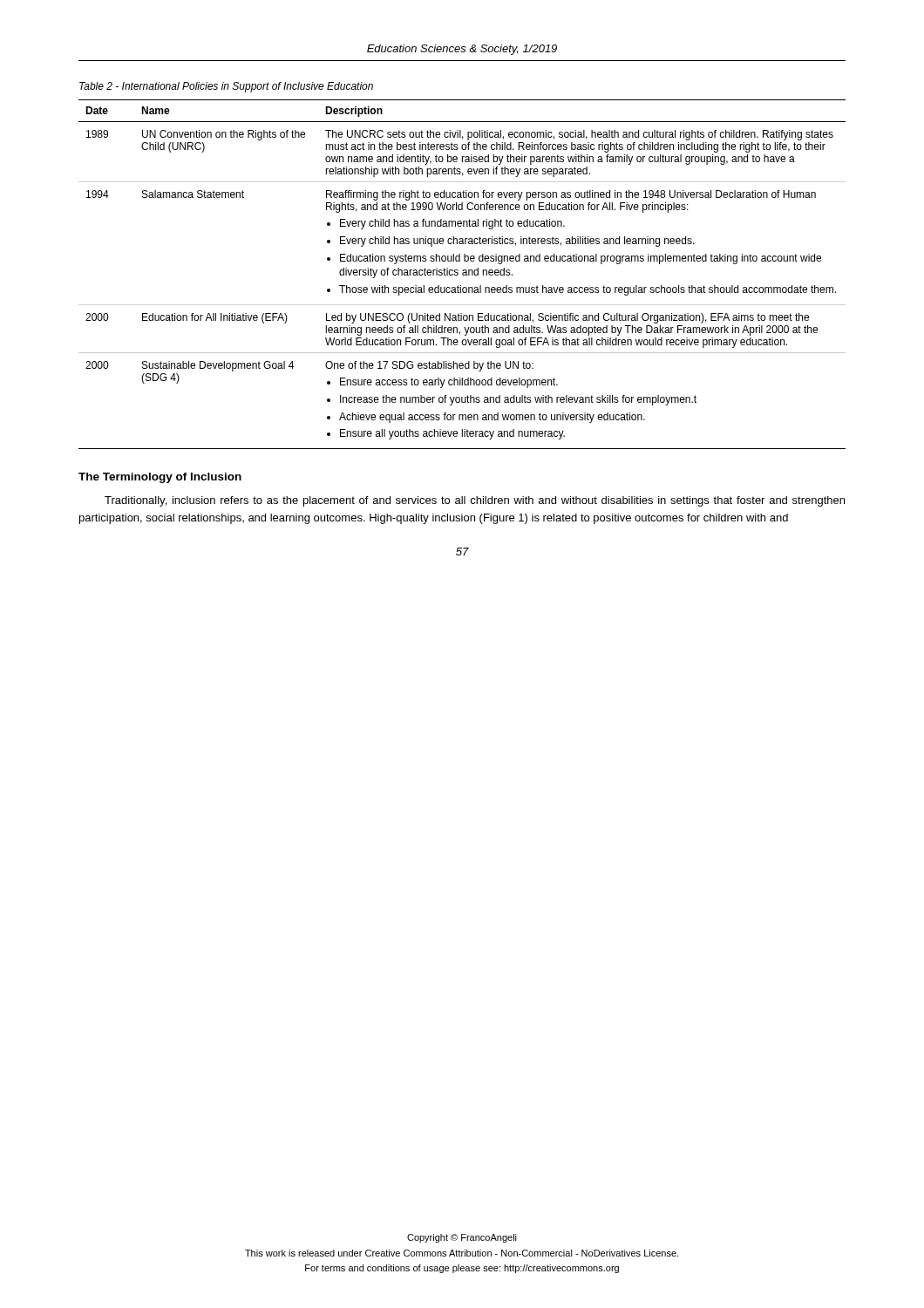The height and width of the screenshot is (1308, 924).
Task: Select the text block containing "Traditionally, inclusion refers to as the placement"
Action: (x=462, y=509)
